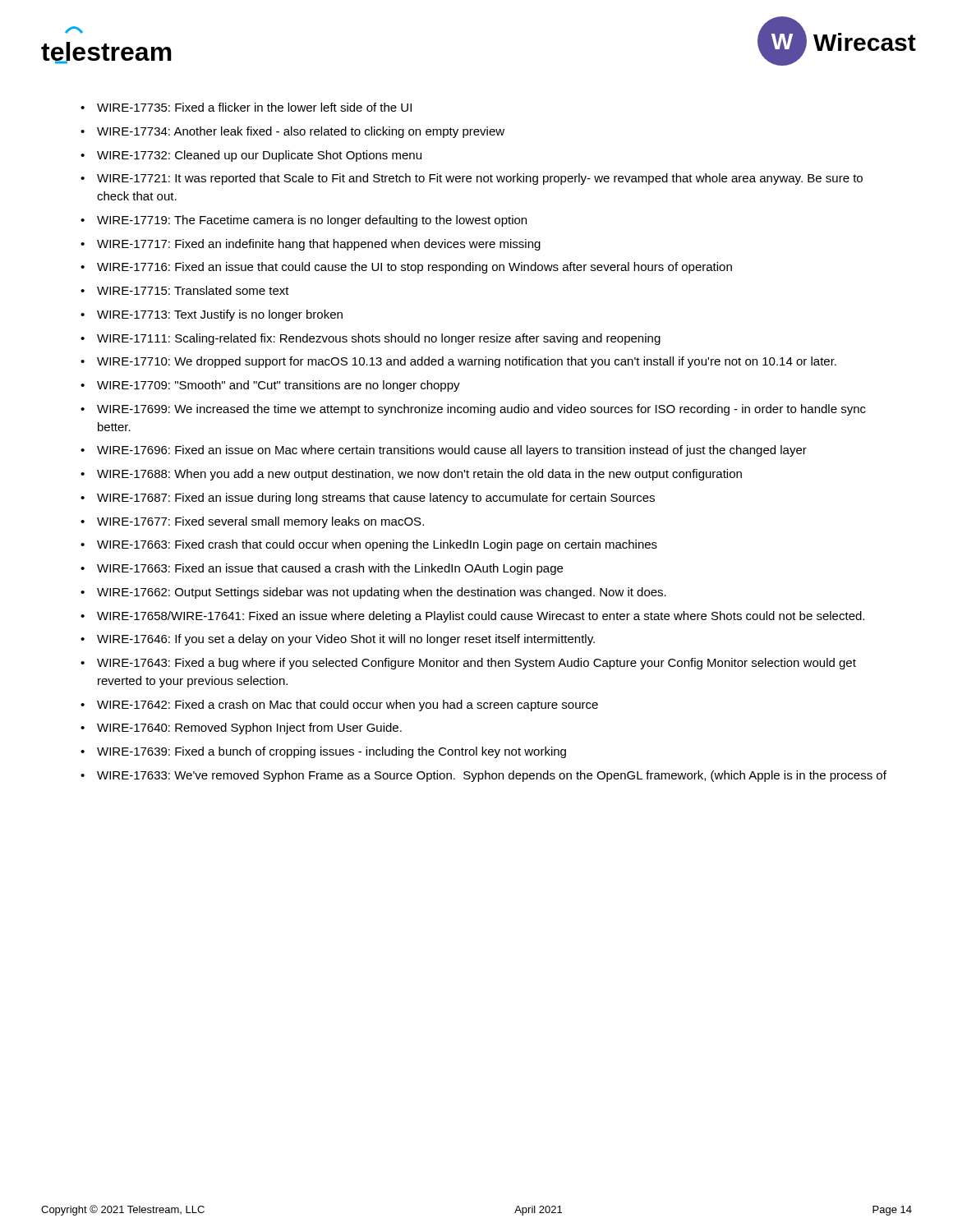Find the list item with the text "WIRE-17713: Text Justify"
Screen dimensions: 1232x953
(x=220, y=314)
